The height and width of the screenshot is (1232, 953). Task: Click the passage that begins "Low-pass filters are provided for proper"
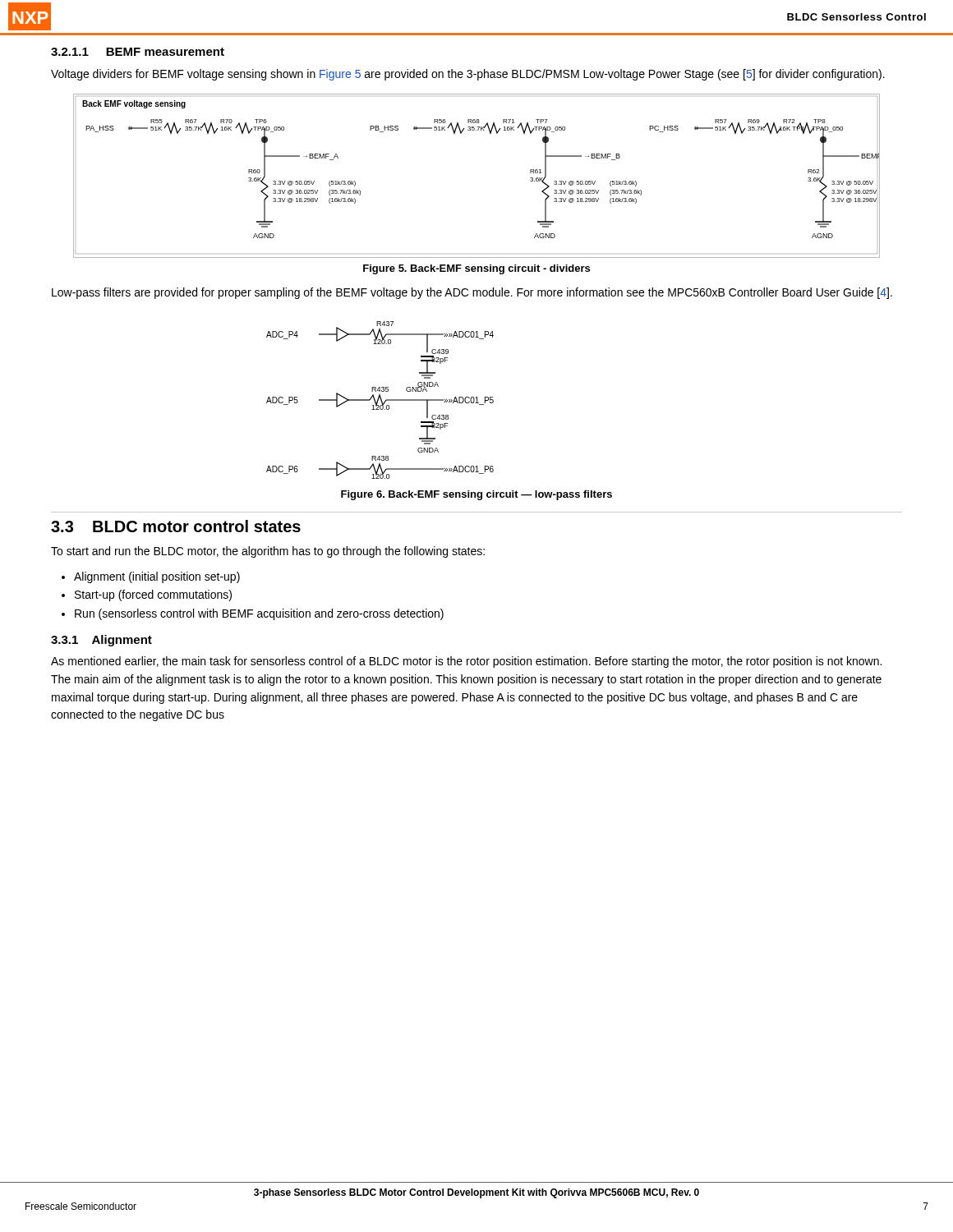(x=472, y=292)
